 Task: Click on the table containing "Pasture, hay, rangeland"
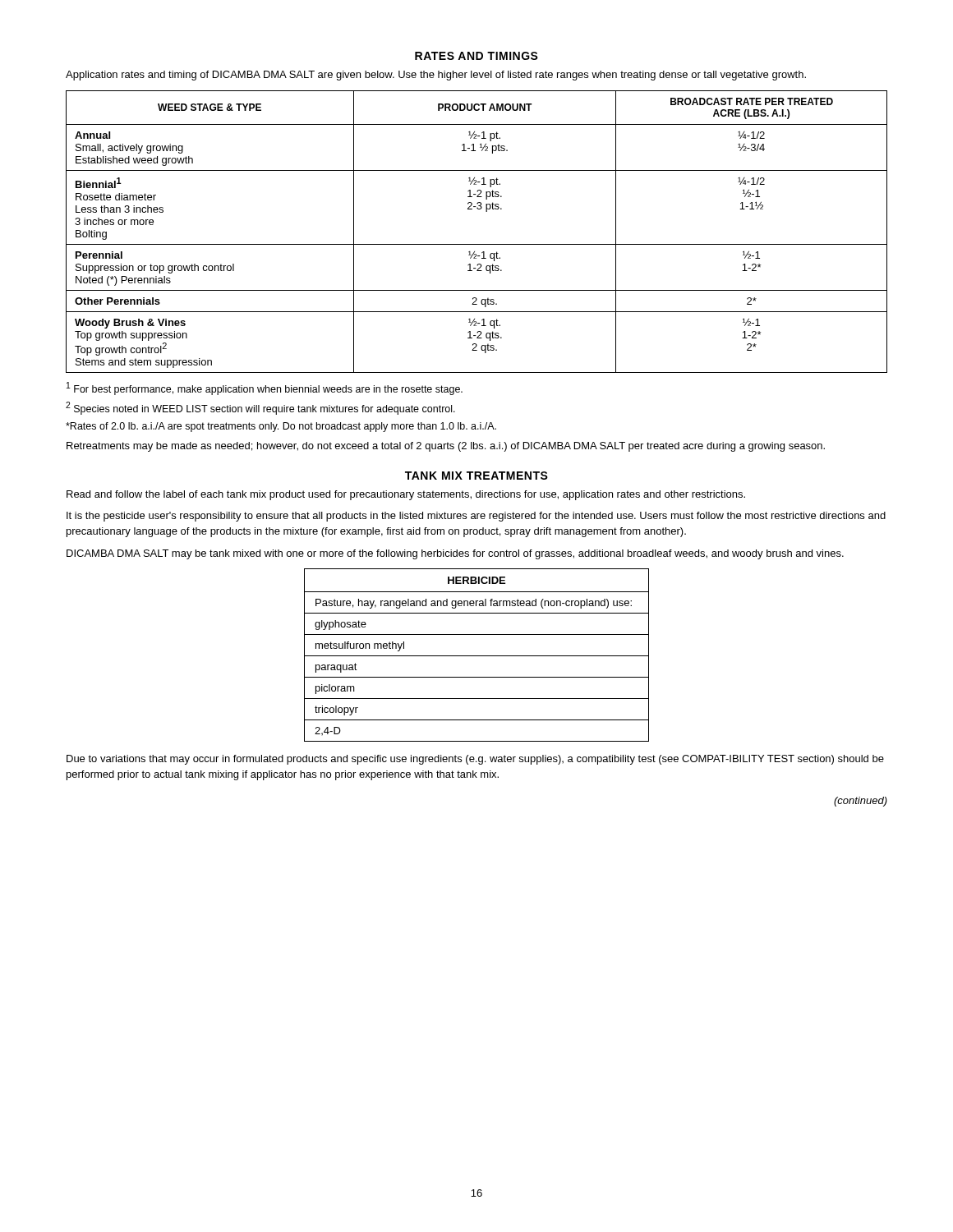[476, 655]
